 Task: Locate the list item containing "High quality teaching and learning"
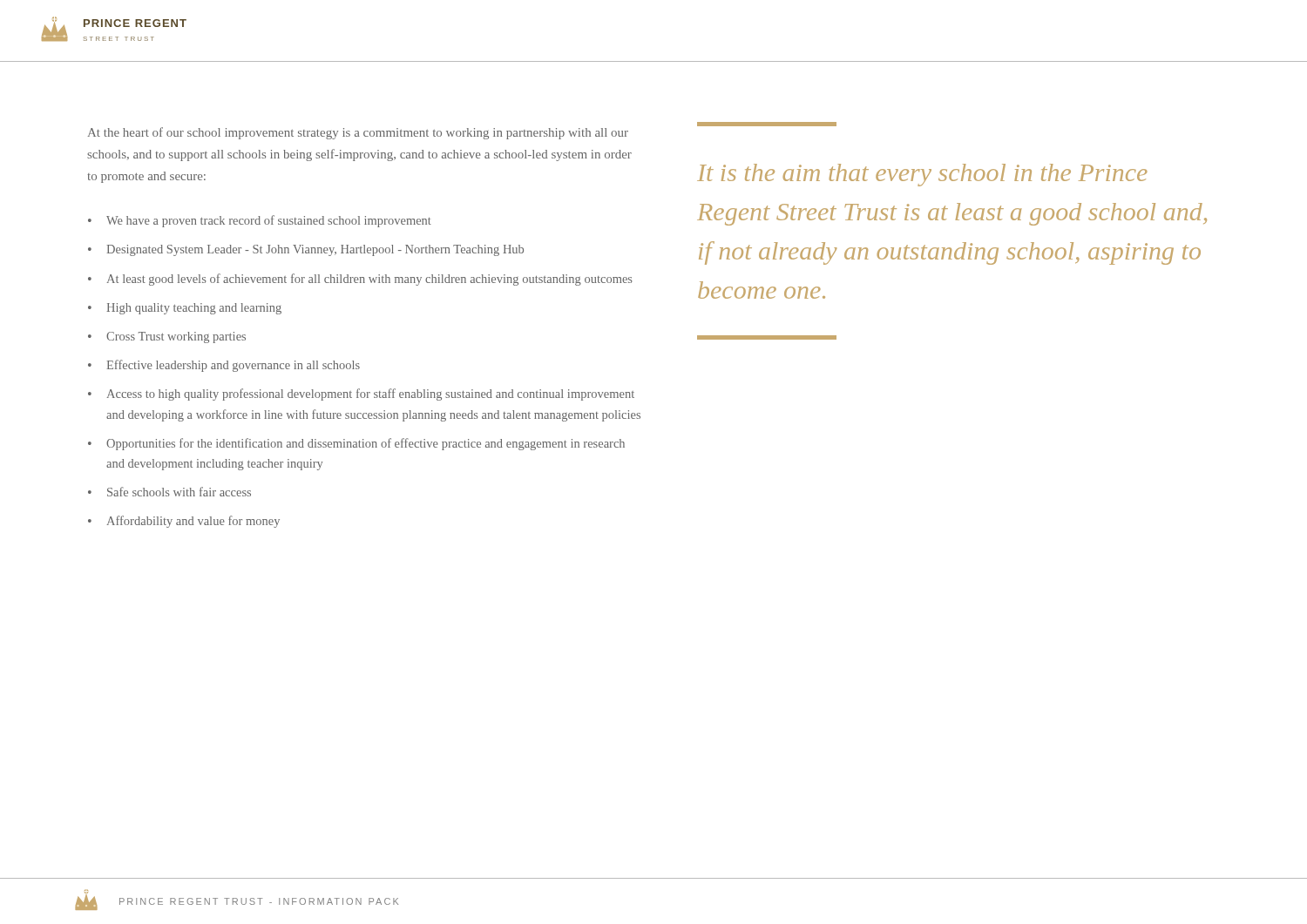coord(194,307)
